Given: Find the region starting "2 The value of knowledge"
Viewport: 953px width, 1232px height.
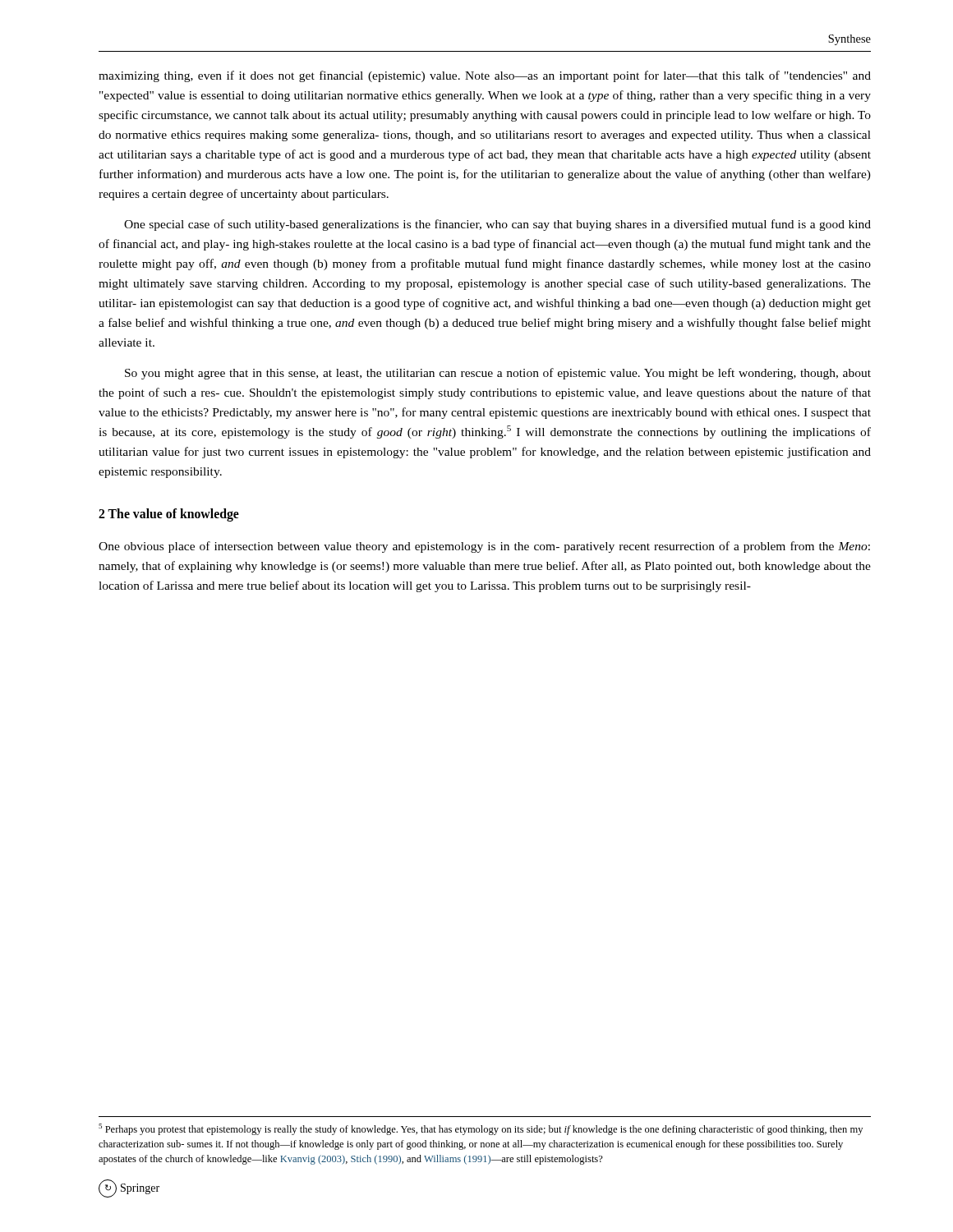Looking at the screenshot, I should (x=169, y=514).
